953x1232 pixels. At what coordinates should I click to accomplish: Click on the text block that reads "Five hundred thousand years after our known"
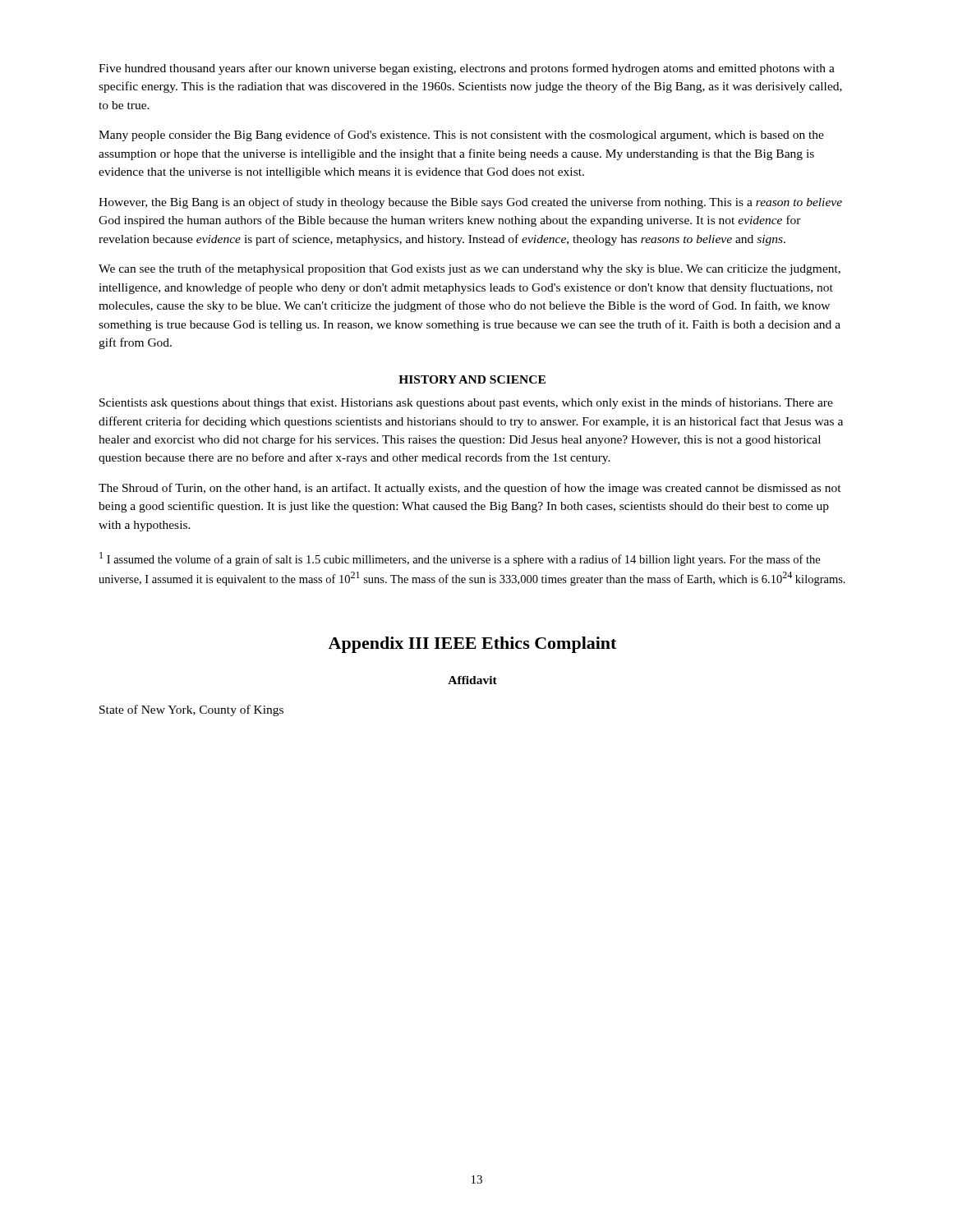coord(470,86)
